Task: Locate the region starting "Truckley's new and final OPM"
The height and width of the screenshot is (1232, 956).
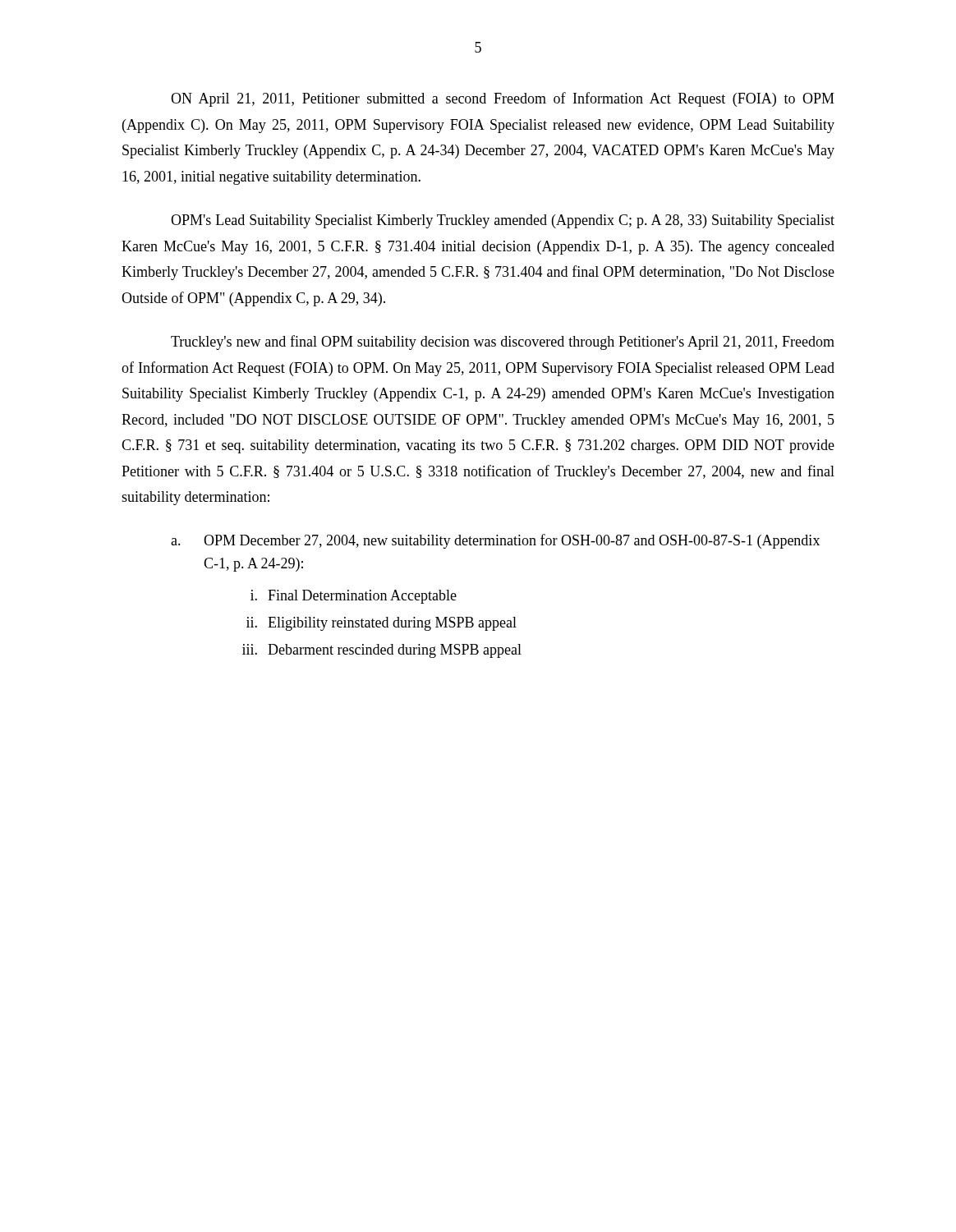Action: [x=478, y=419]
